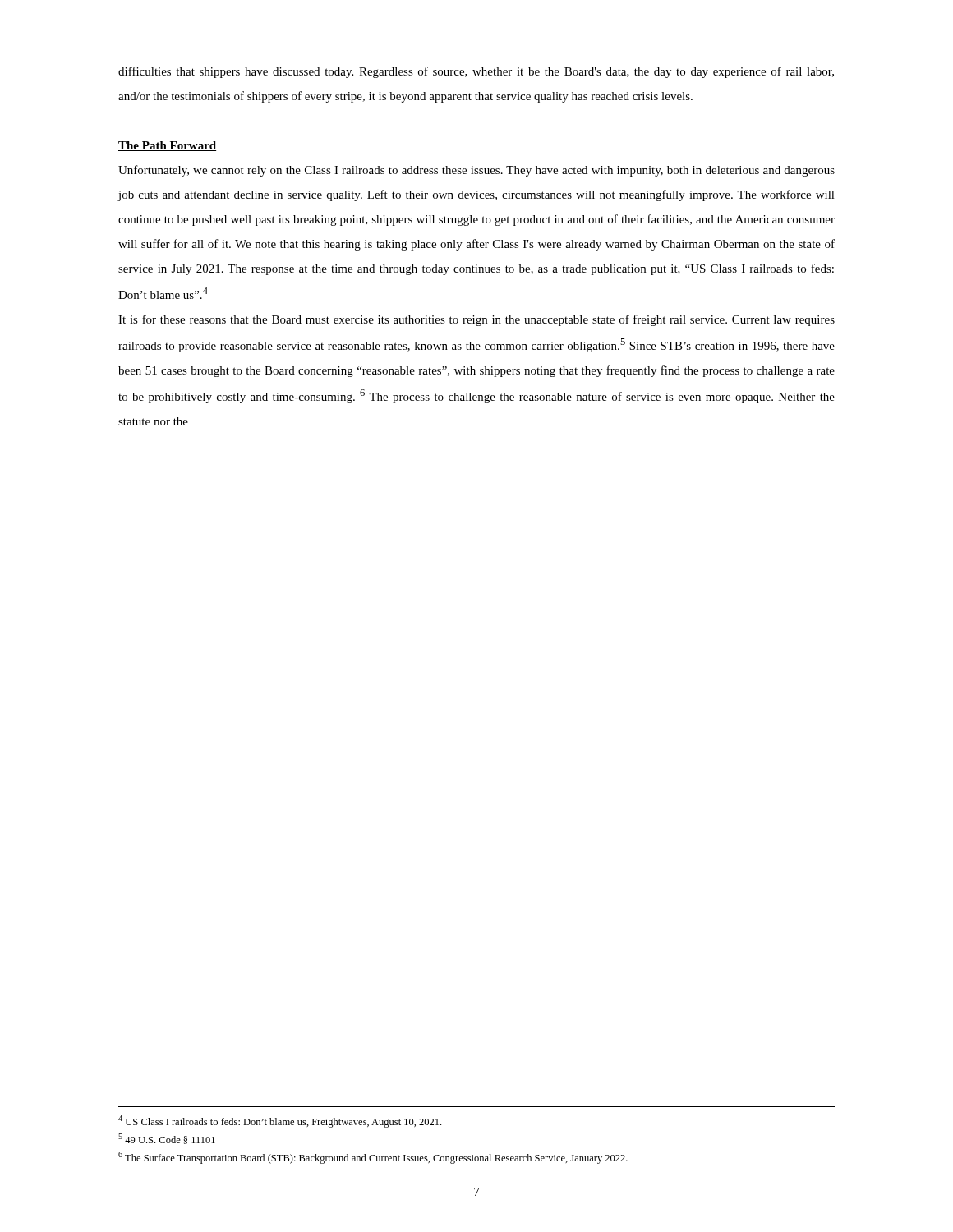Image resolution: width=953 pixels, height=1232 pixels.
Task: Click on the footnote that says "4 US Class I"
Action: tap(280, 1121)
